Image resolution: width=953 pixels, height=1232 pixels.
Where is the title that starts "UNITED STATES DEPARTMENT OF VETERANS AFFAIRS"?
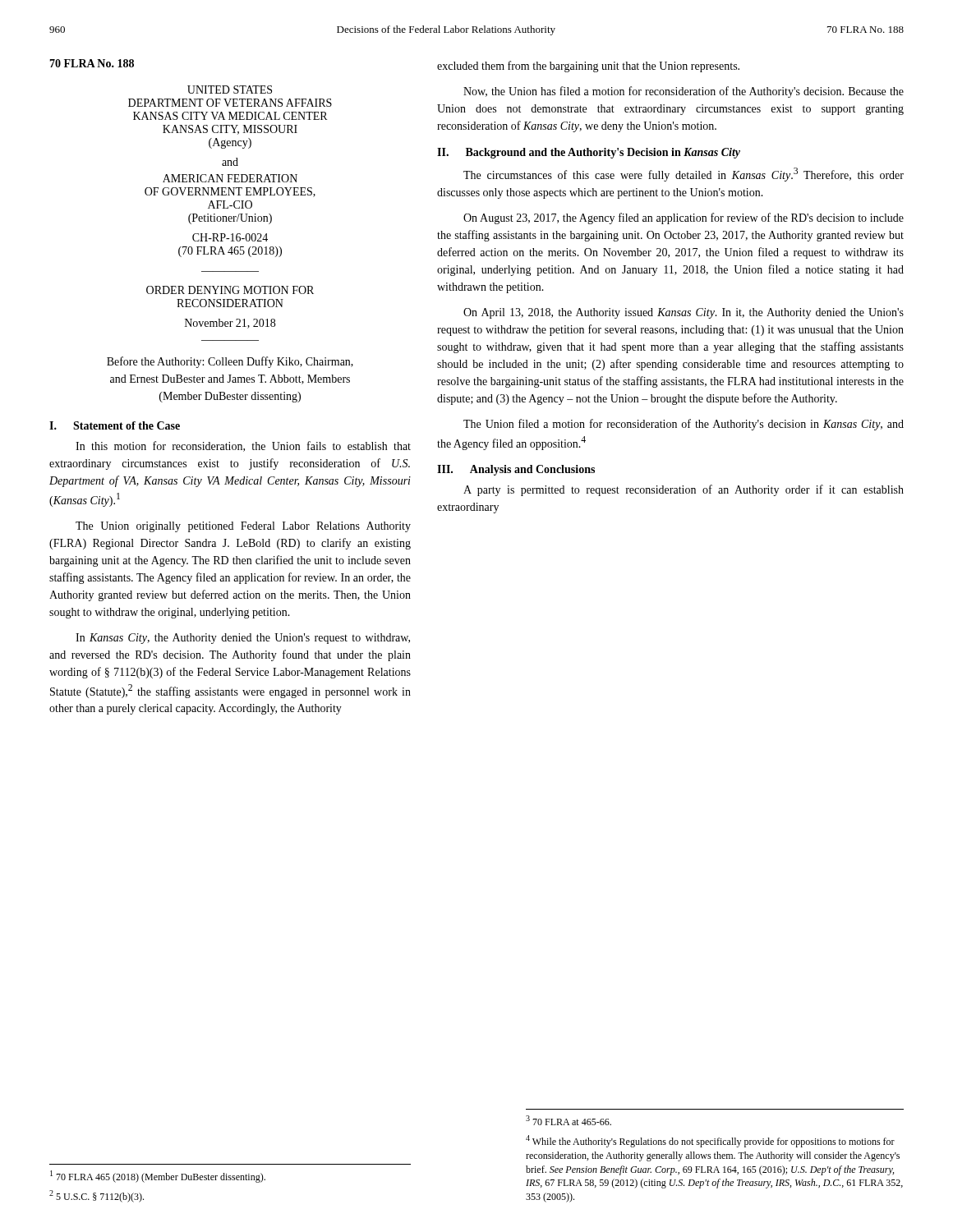[230, 117]
